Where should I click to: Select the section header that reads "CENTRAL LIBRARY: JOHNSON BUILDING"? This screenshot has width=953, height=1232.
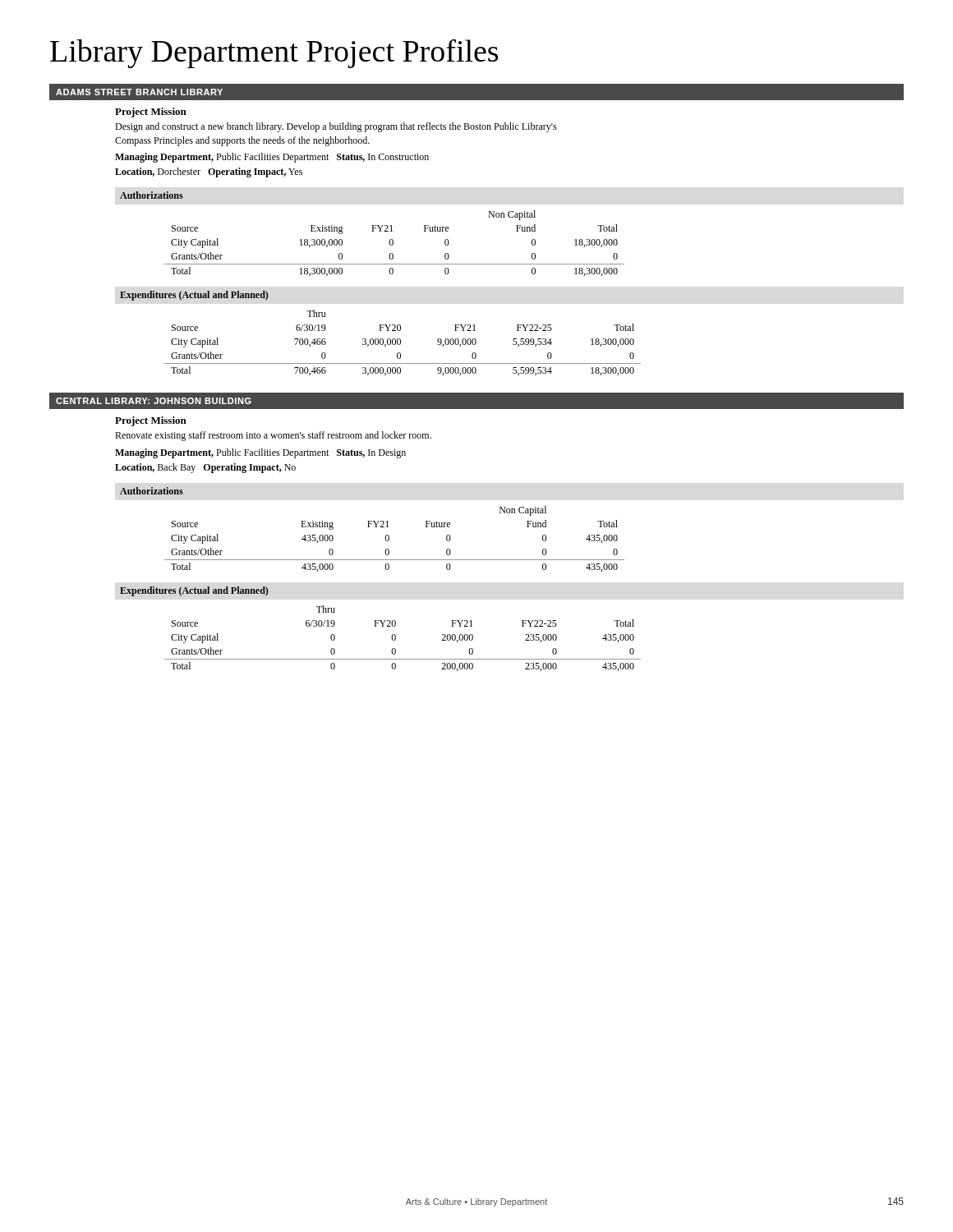tap(154, 401)
